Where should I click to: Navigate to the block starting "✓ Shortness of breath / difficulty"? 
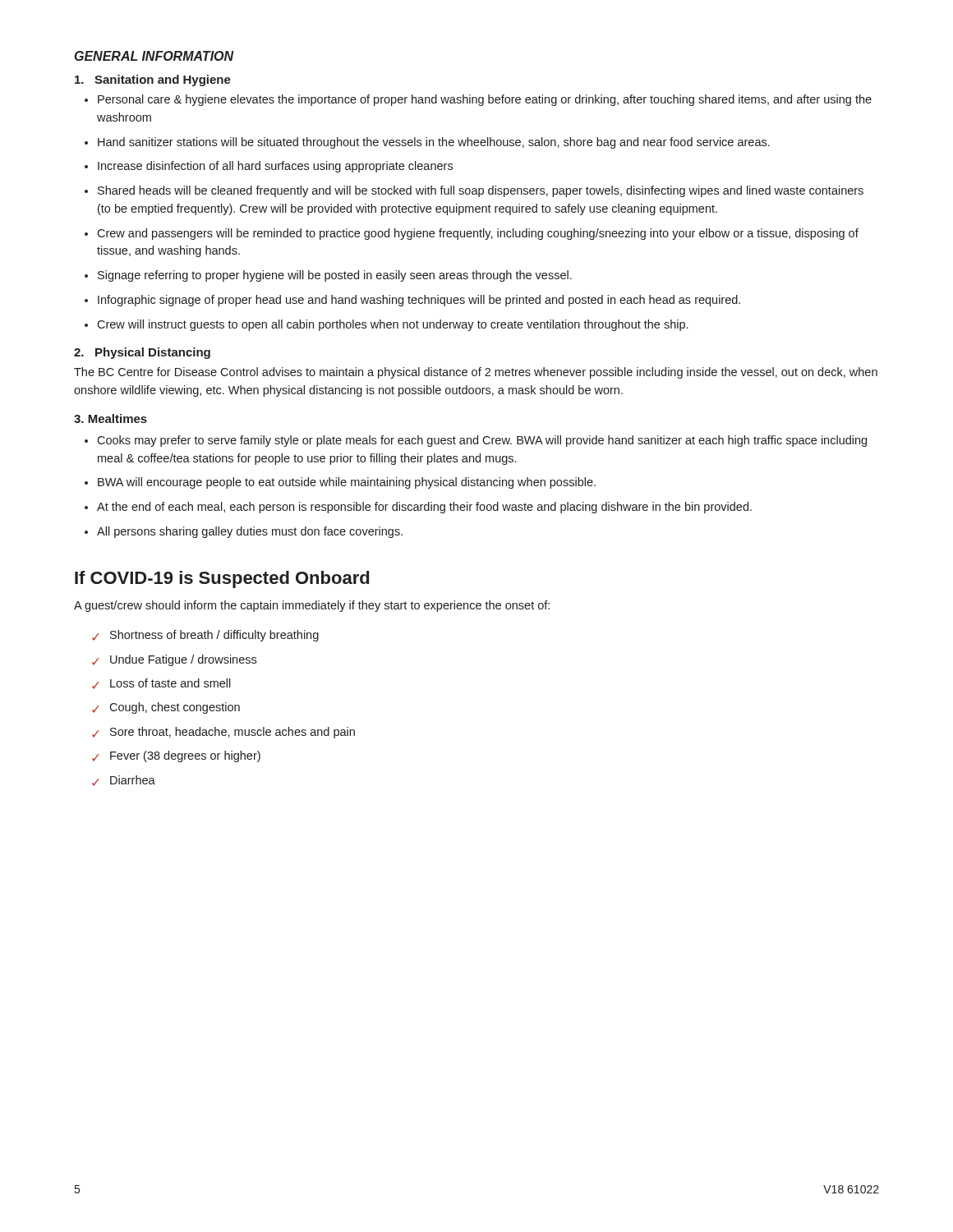point(205,636)
